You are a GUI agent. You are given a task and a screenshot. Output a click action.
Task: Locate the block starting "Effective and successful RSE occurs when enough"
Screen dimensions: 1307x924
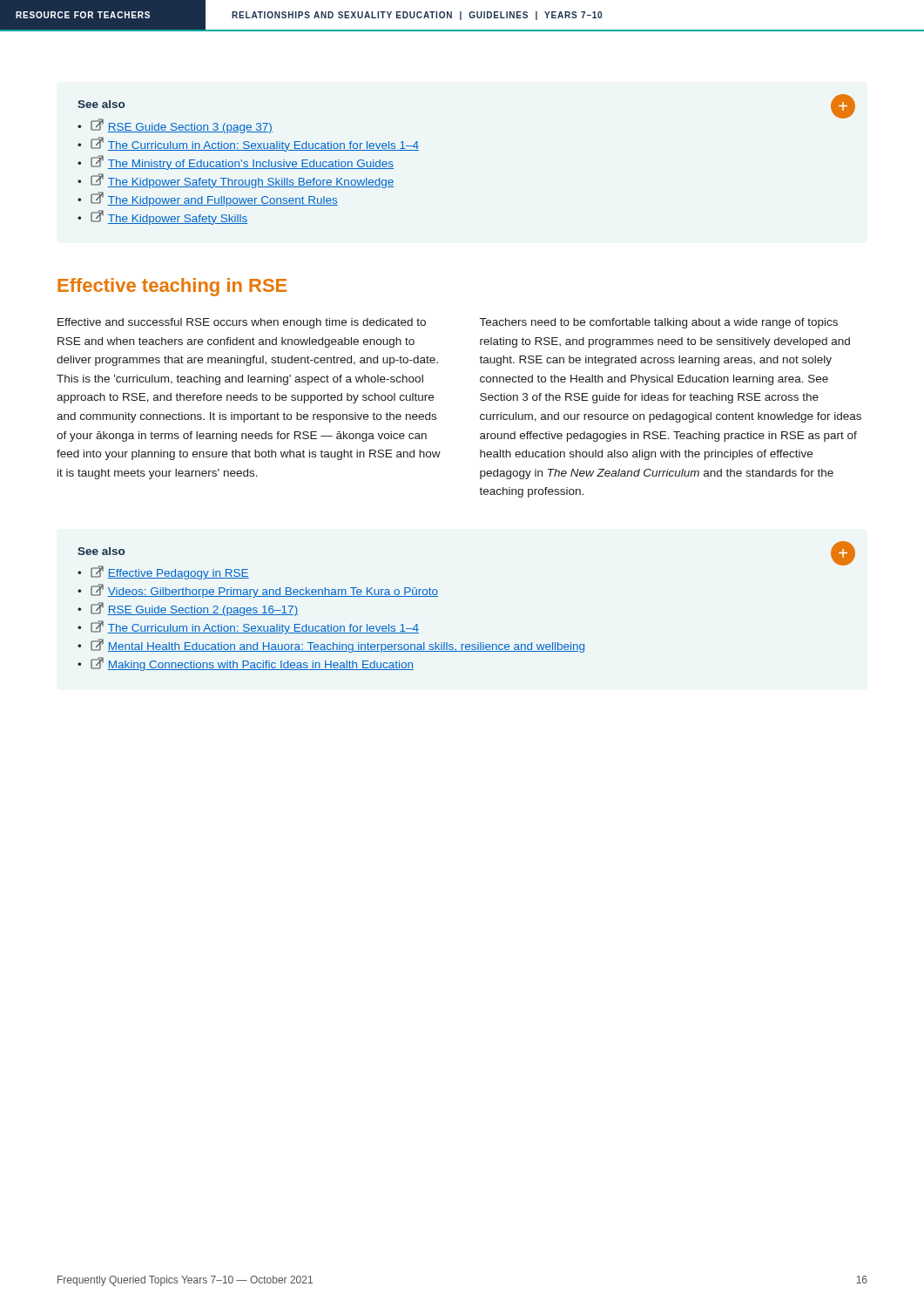[x=248, y=397]
